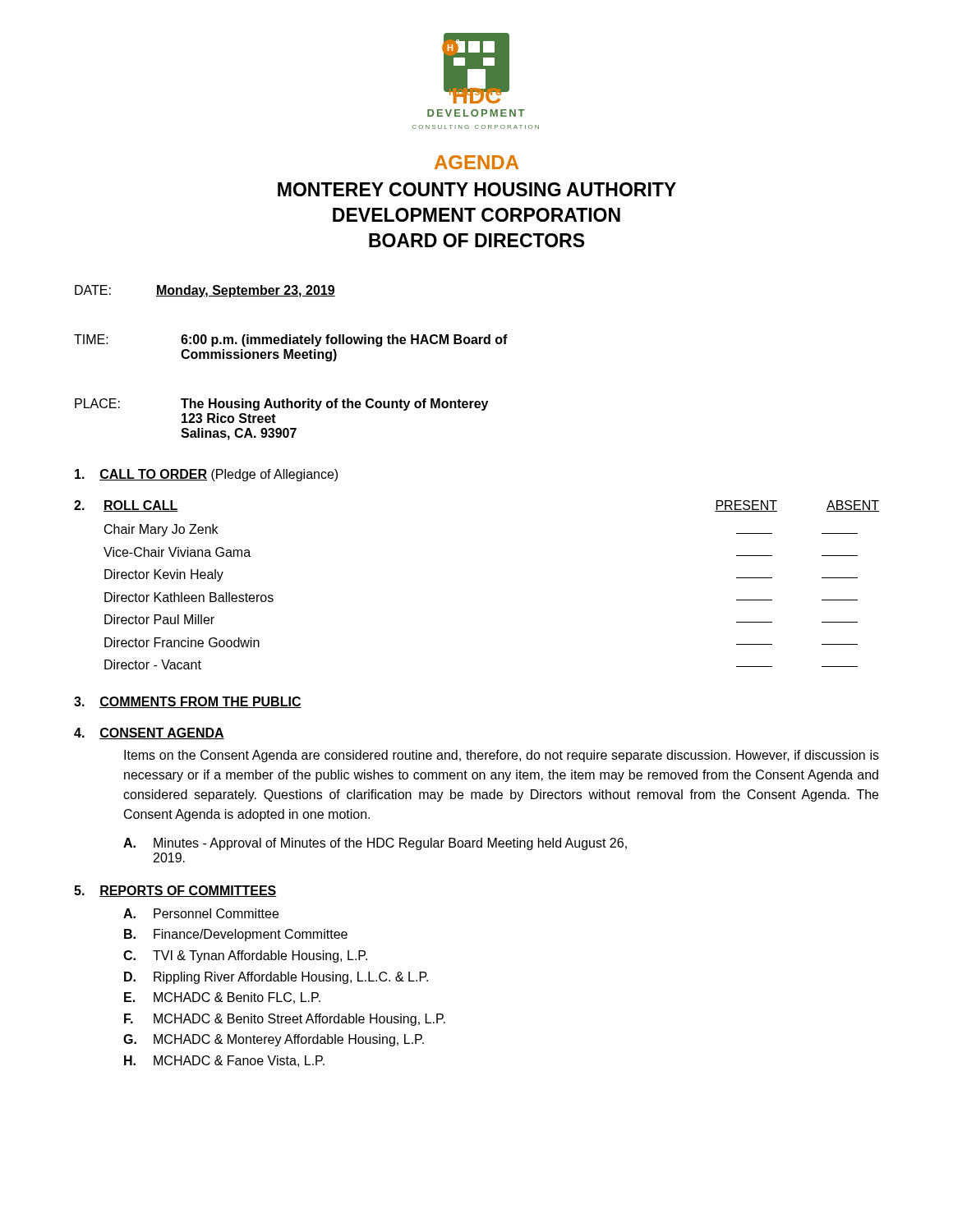Select the text starting "A. Minutes -"

tap(375, 851)
